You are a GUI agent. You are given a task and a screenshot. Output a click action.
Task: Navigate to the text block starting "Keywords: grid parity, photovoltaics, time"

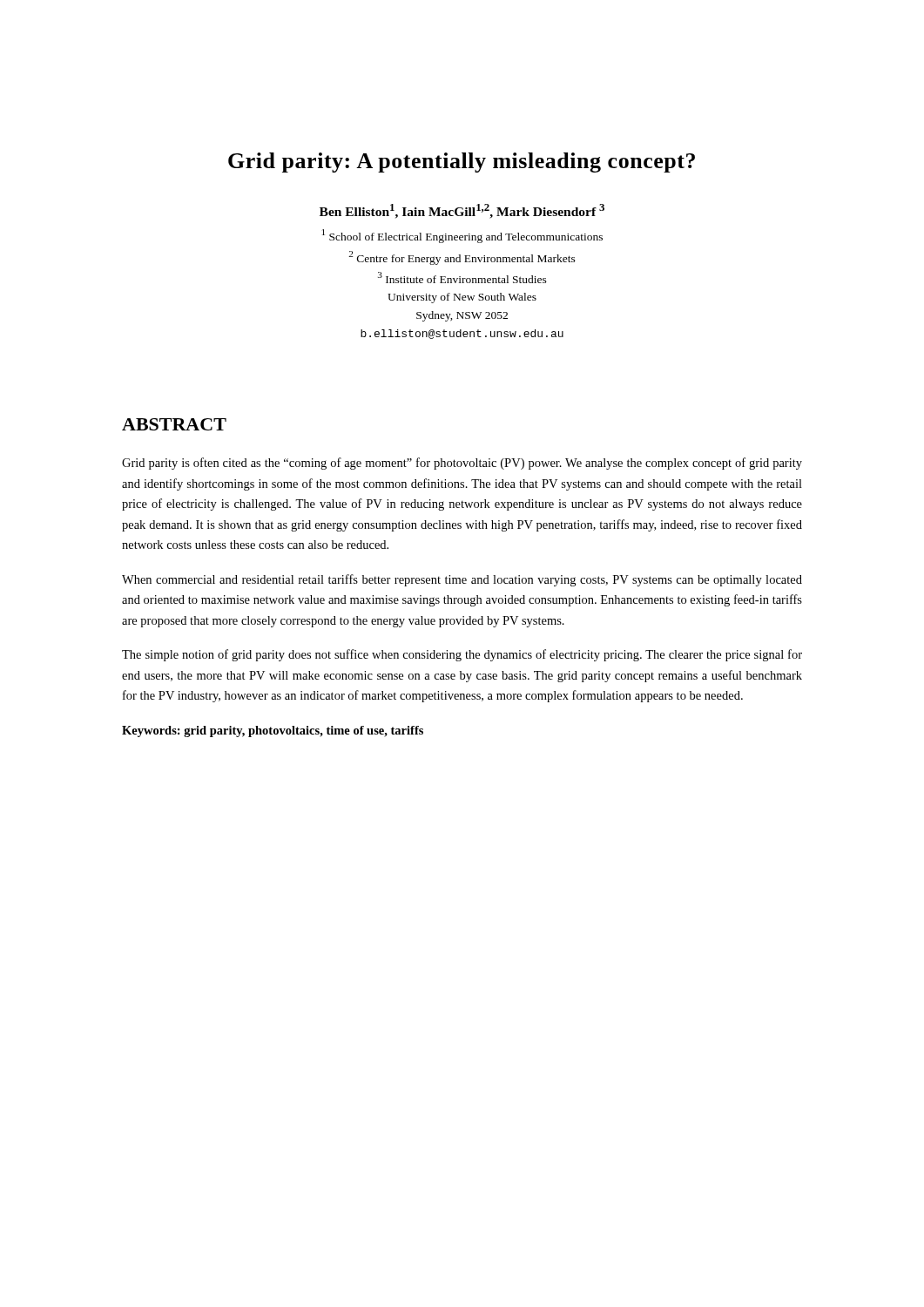pyautogui.click(x=273, y=730)
